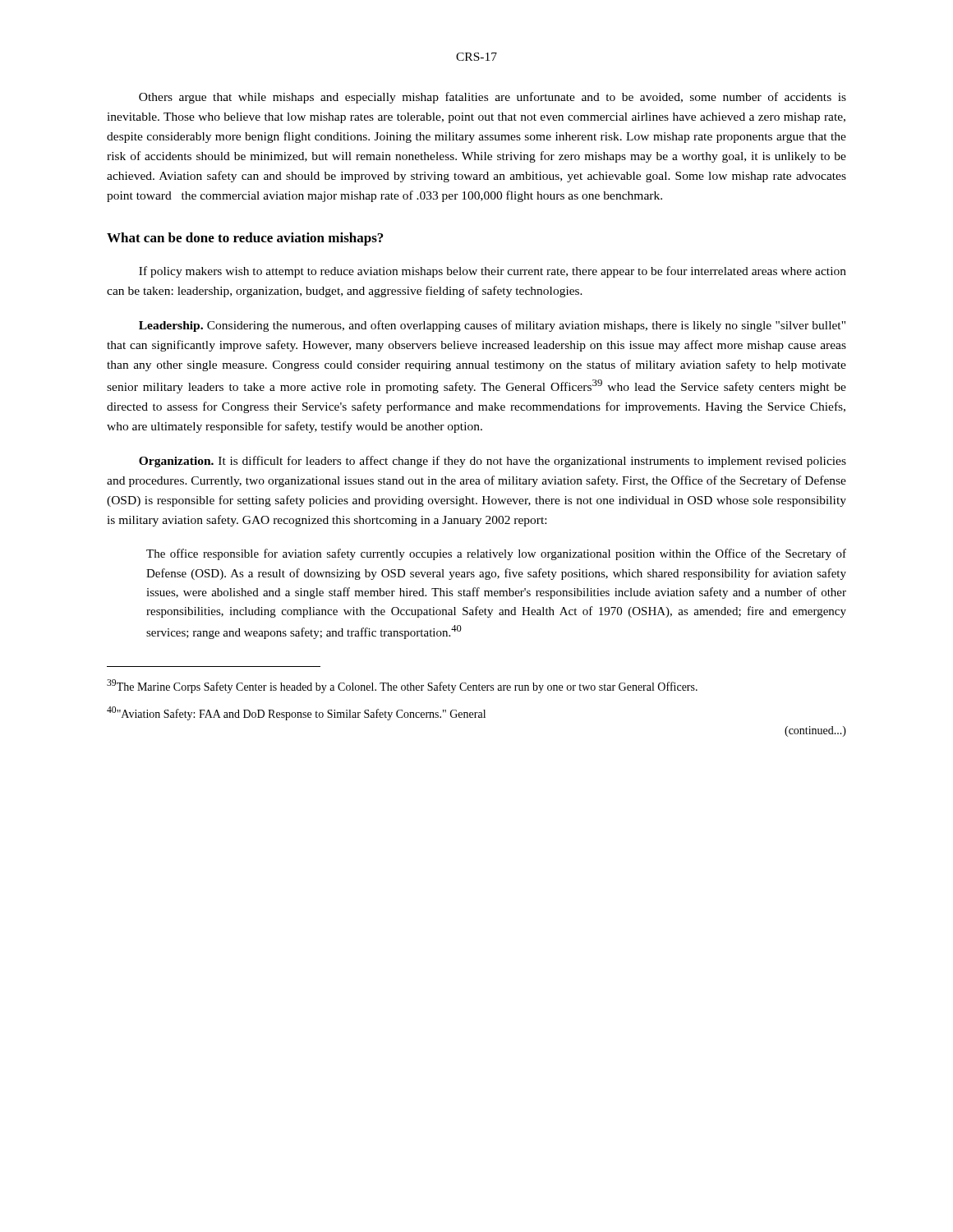
Task: Find the text block containing "Organization. It is difficult"
Action: 476,490
